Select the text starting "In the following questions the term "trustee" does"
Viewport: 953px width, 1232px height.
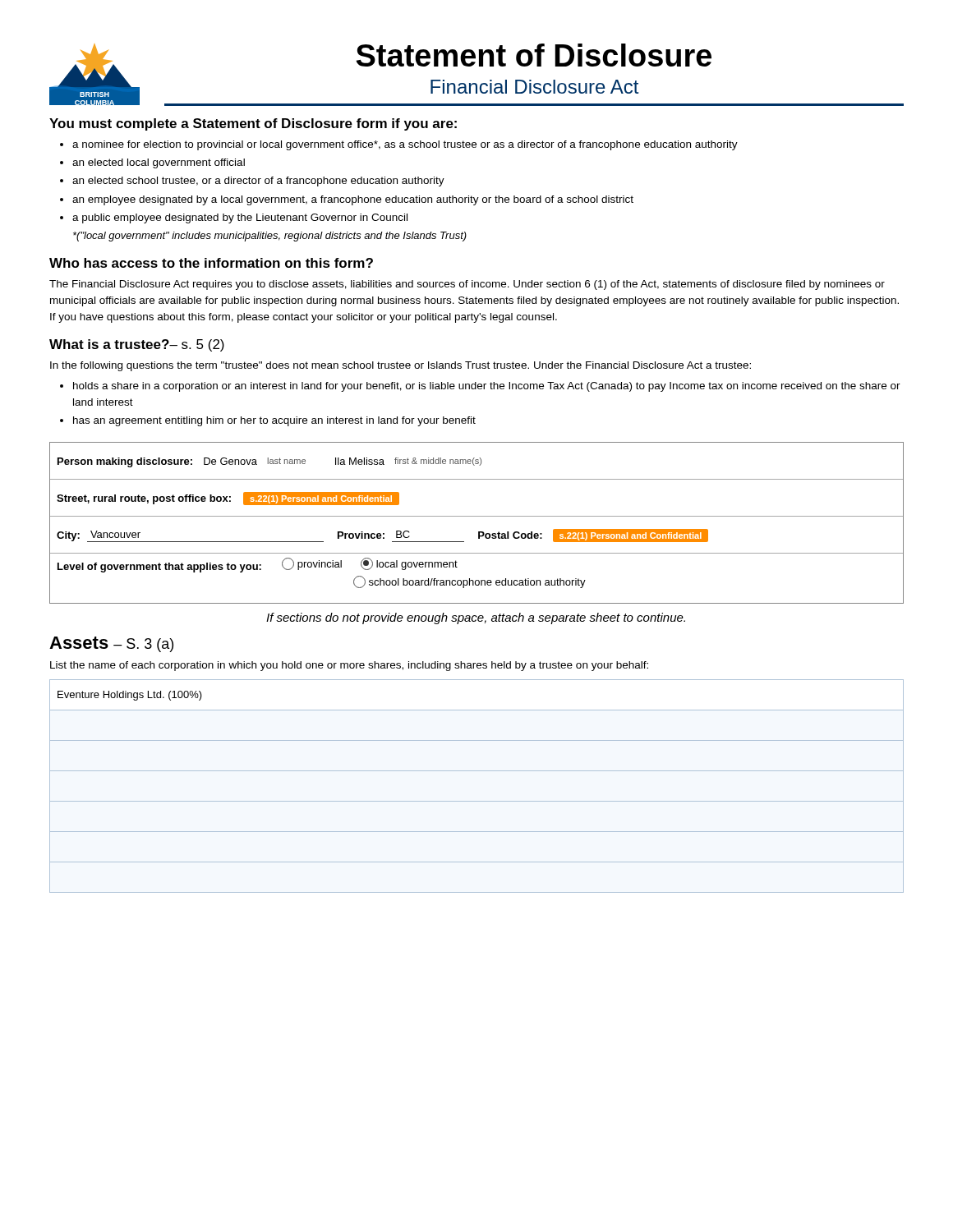[x=401, y=365]
